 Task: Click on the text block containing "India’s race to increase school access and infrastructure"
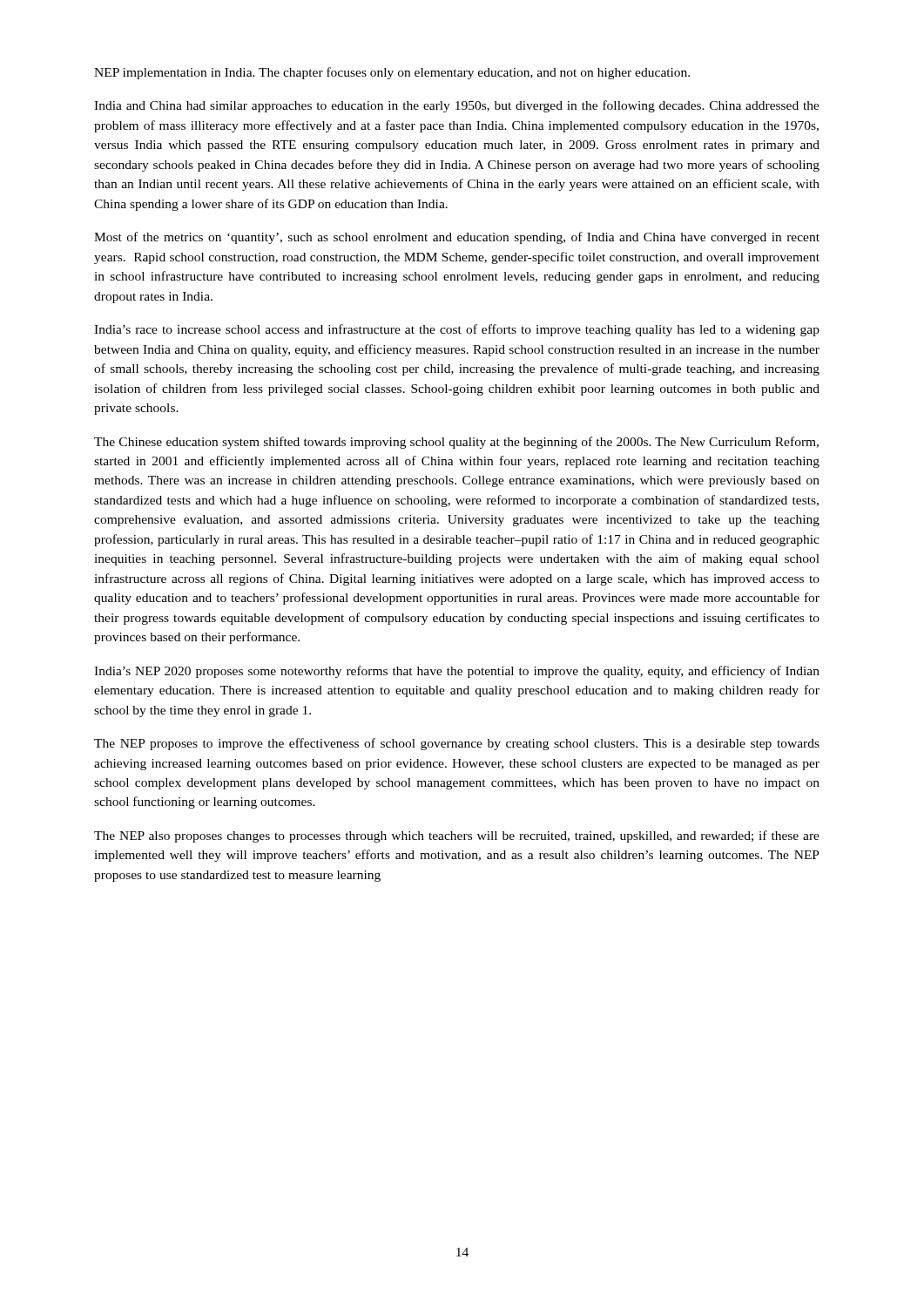(457, 368)
